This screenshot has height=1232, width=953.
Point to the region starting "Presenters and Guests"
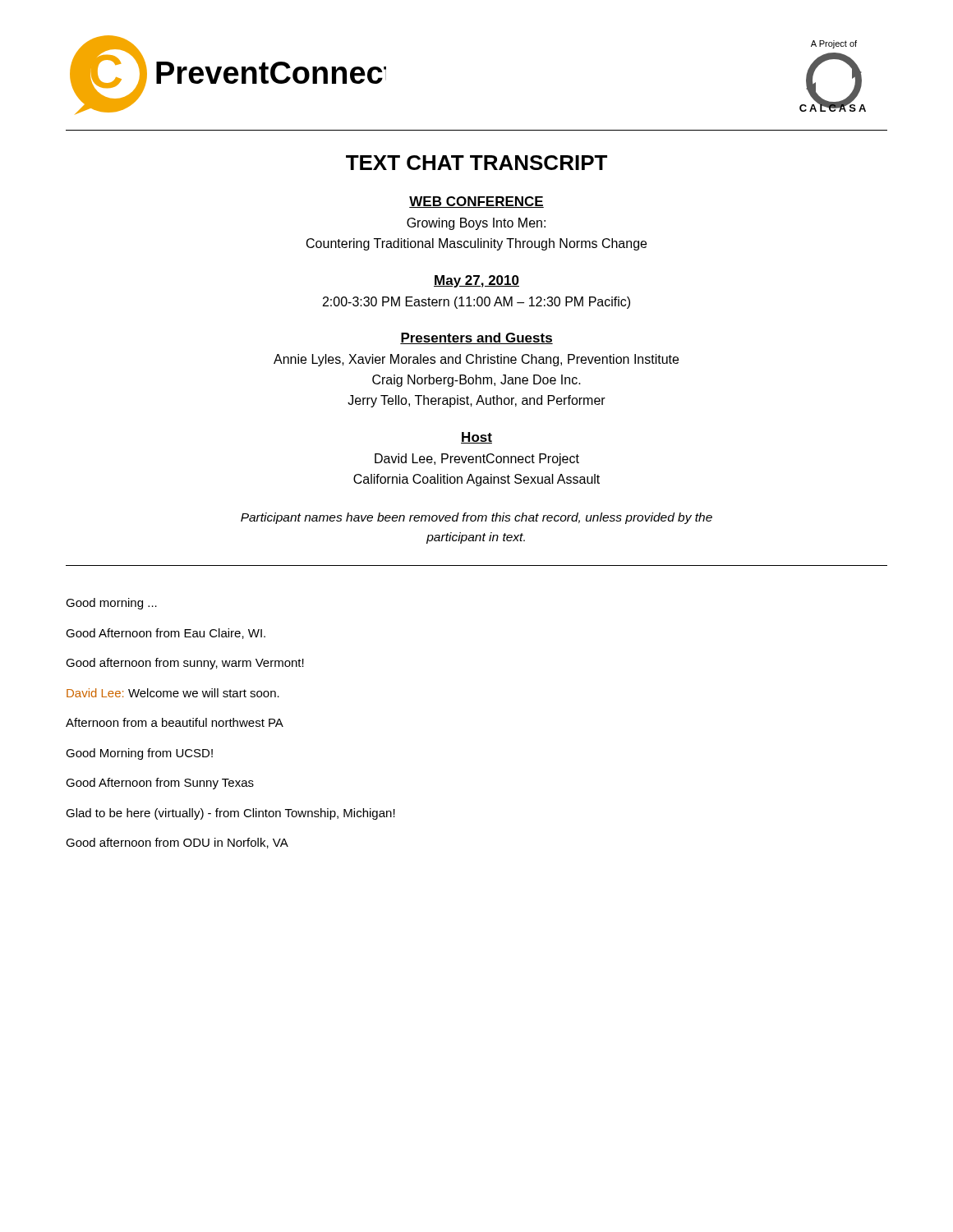coord(476,338)
